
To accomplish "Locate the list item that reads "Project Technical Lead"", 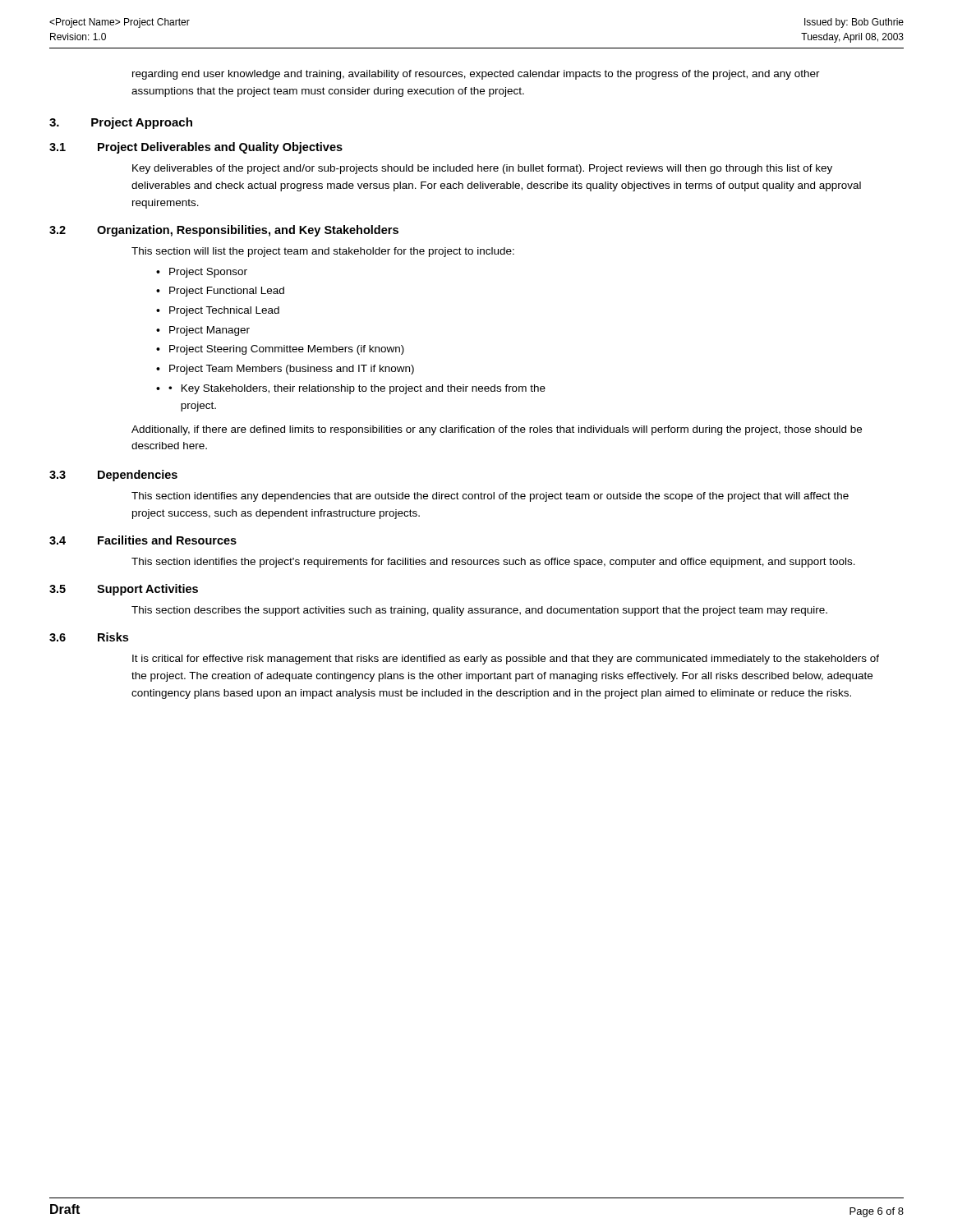I will tap(224, 310).
